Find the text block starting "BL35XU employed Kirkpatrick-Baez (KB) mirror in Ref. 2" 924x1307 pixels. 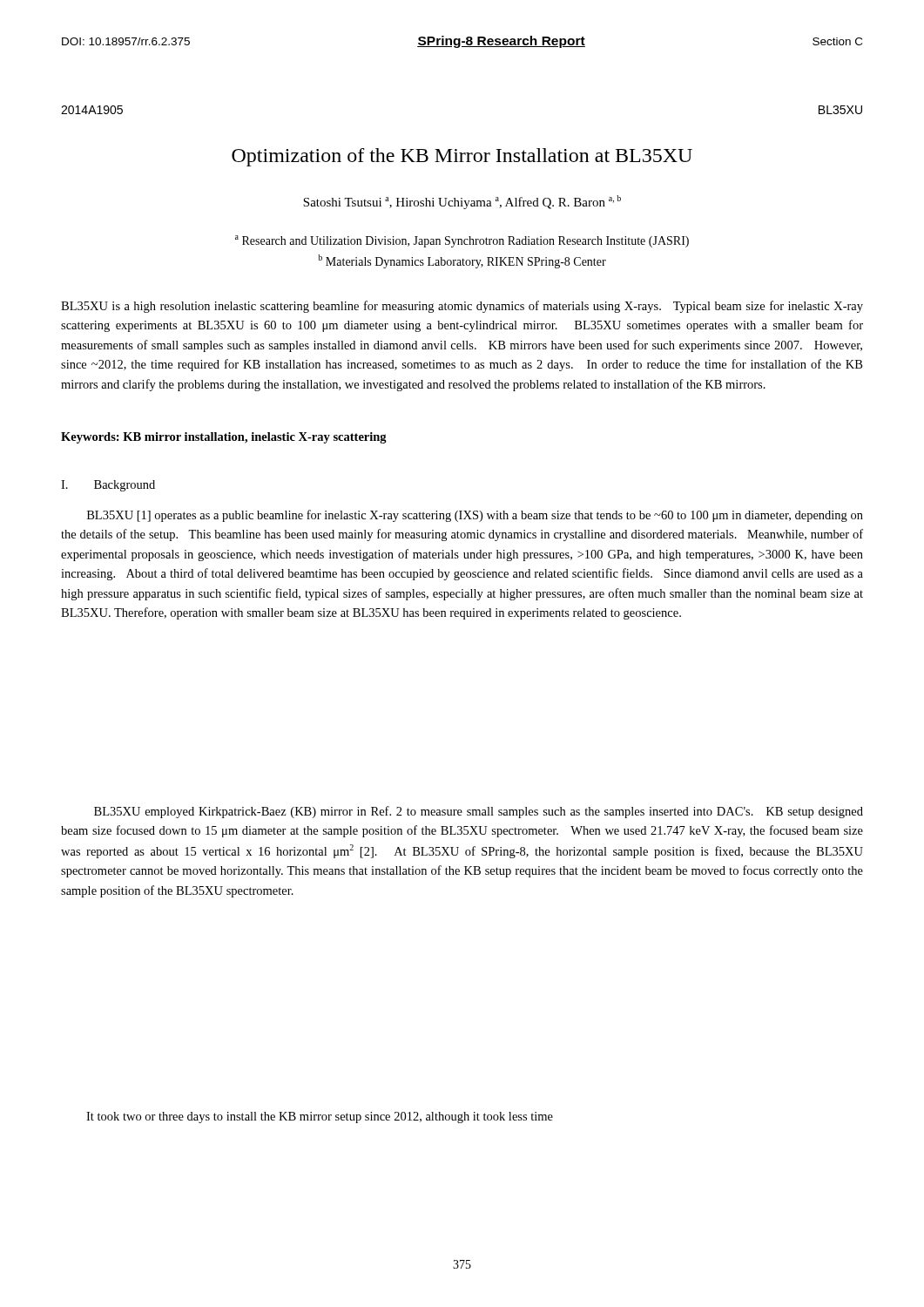(x=462, y=851)
